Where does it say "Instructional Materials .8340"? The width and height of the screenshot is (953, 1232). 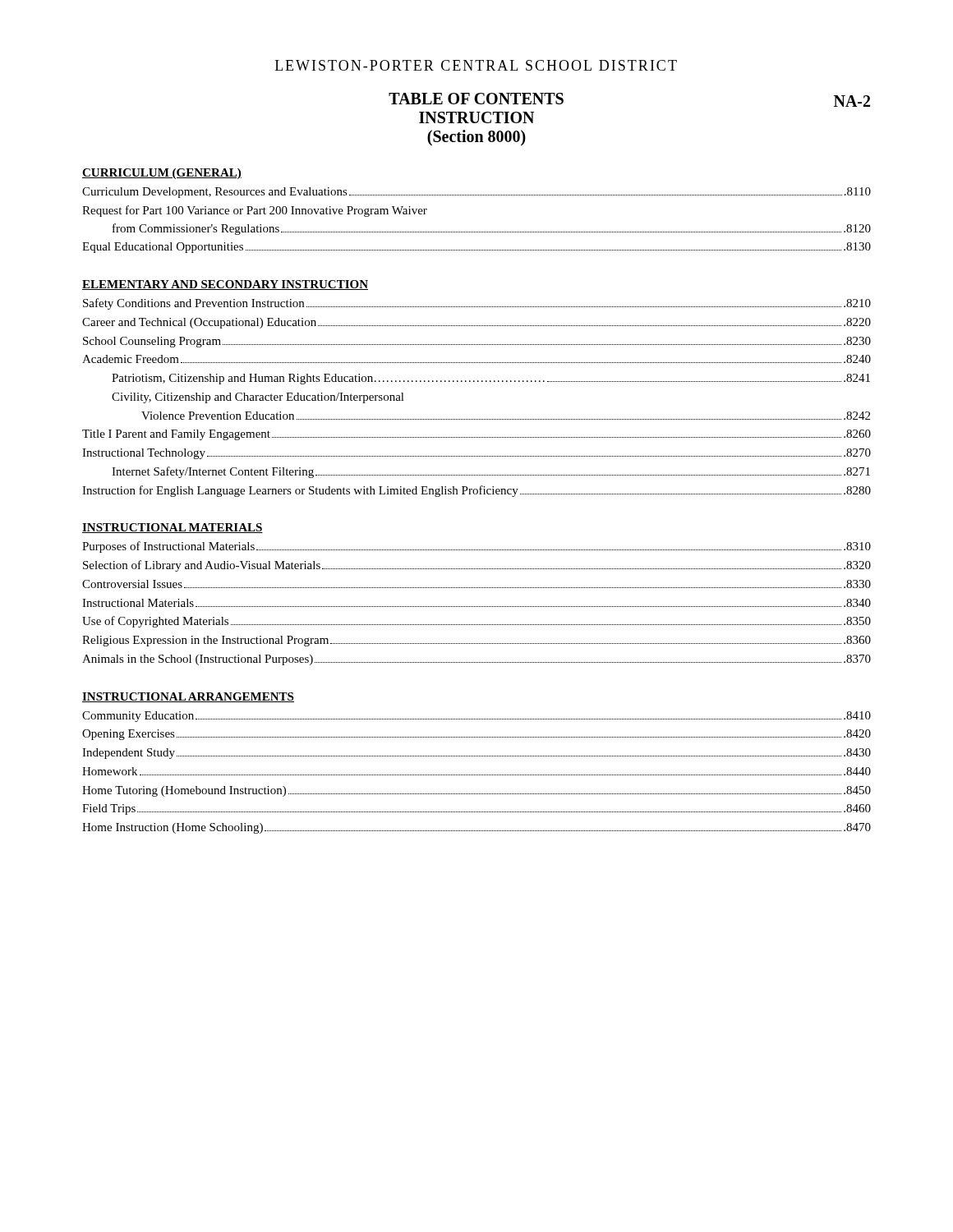tap(476, 603)
